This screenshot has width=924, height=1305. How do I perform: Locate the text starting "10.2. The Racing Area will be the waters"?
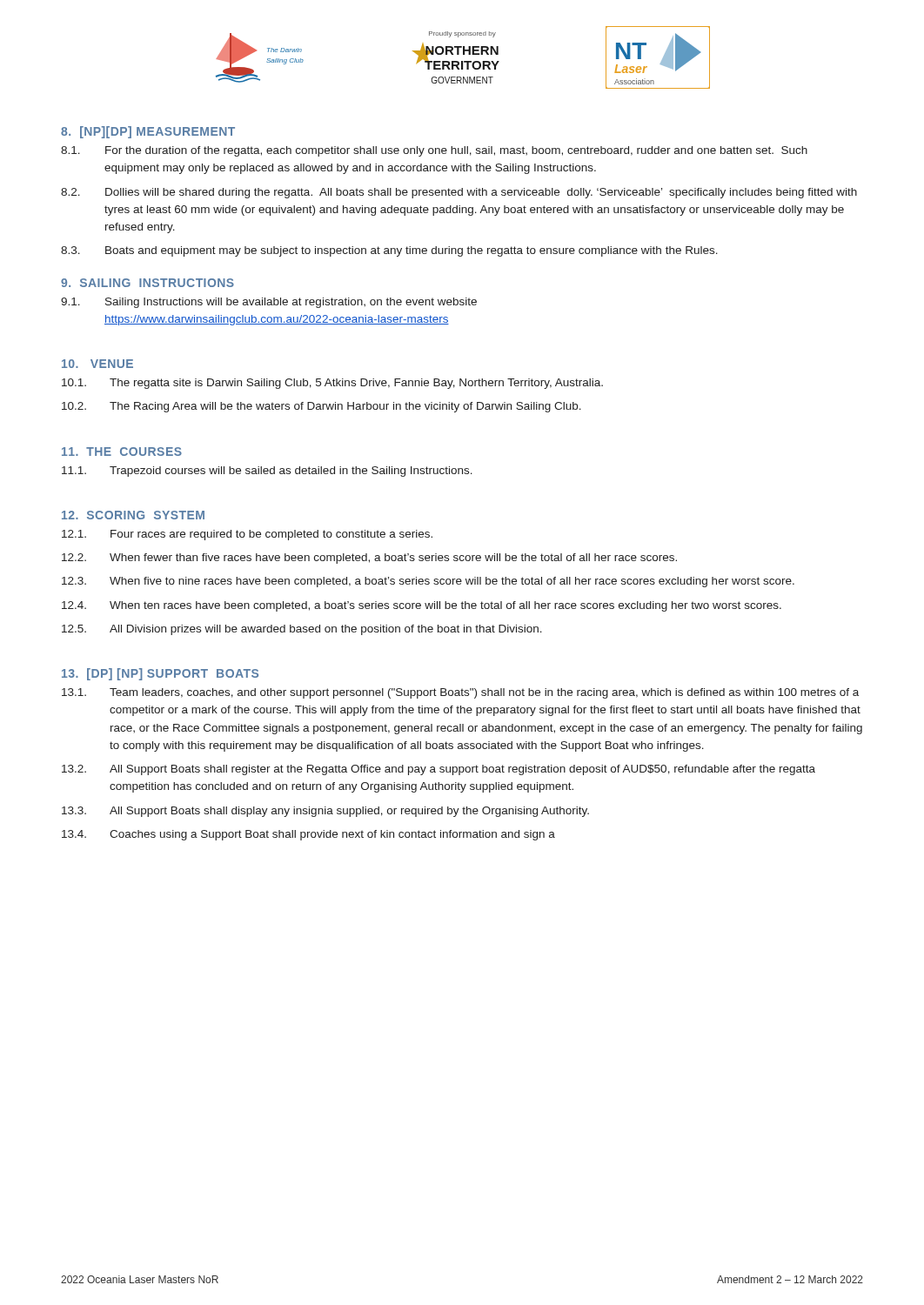462,407
